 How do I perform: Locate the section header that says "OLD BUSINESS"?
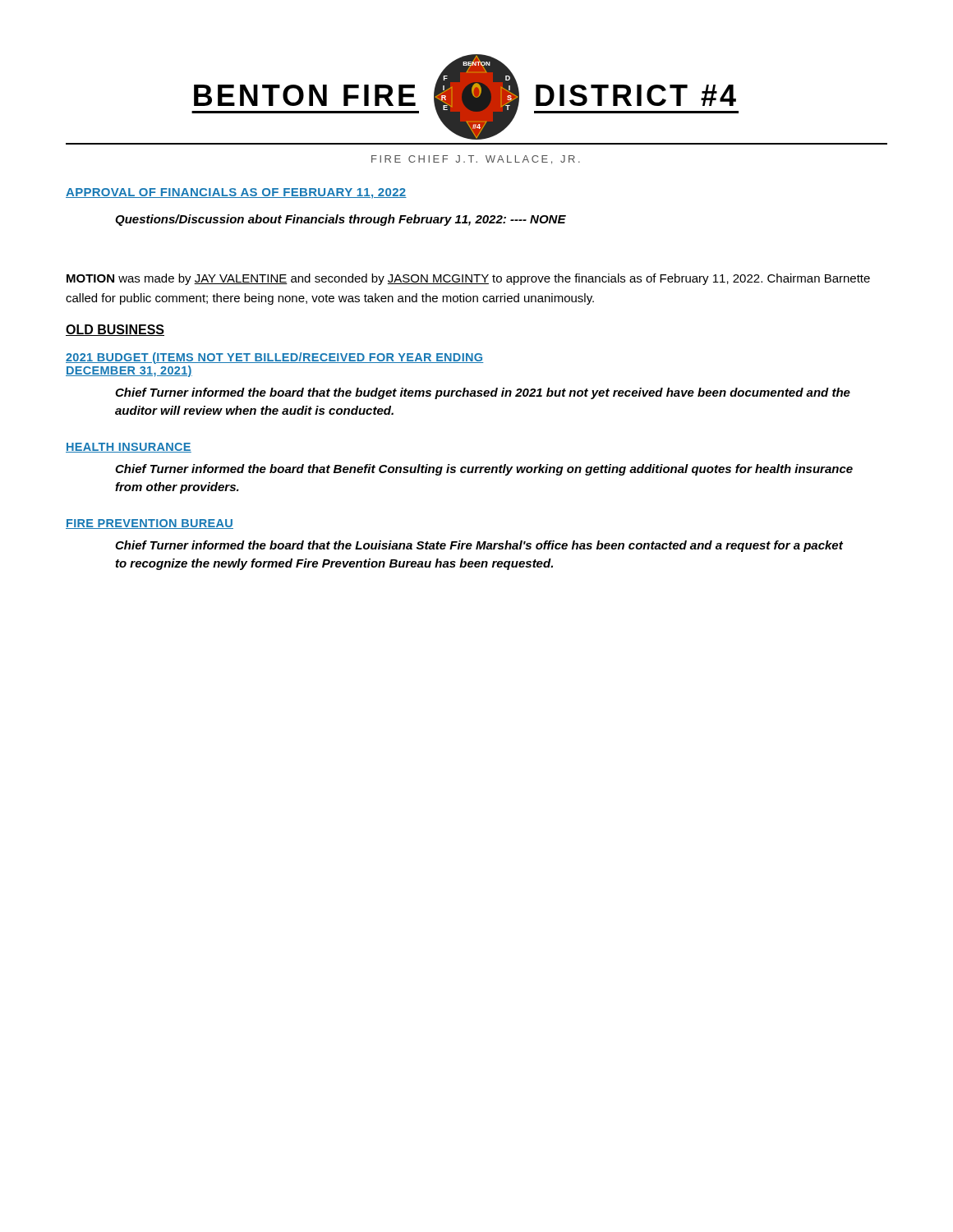click(x=115, y=329)
